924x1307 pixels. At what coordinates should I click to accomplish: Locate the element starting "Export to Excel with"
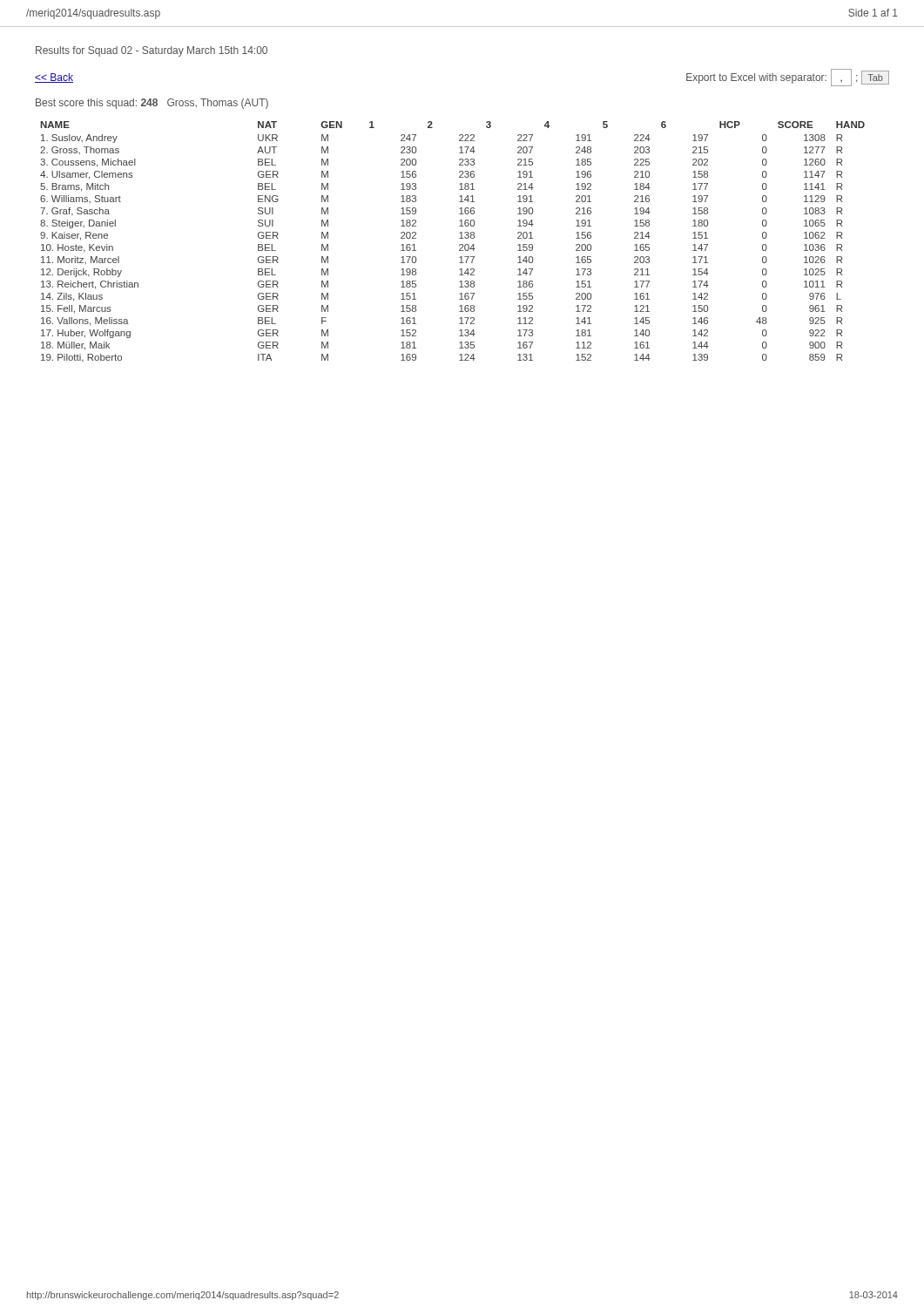[787, 78]
